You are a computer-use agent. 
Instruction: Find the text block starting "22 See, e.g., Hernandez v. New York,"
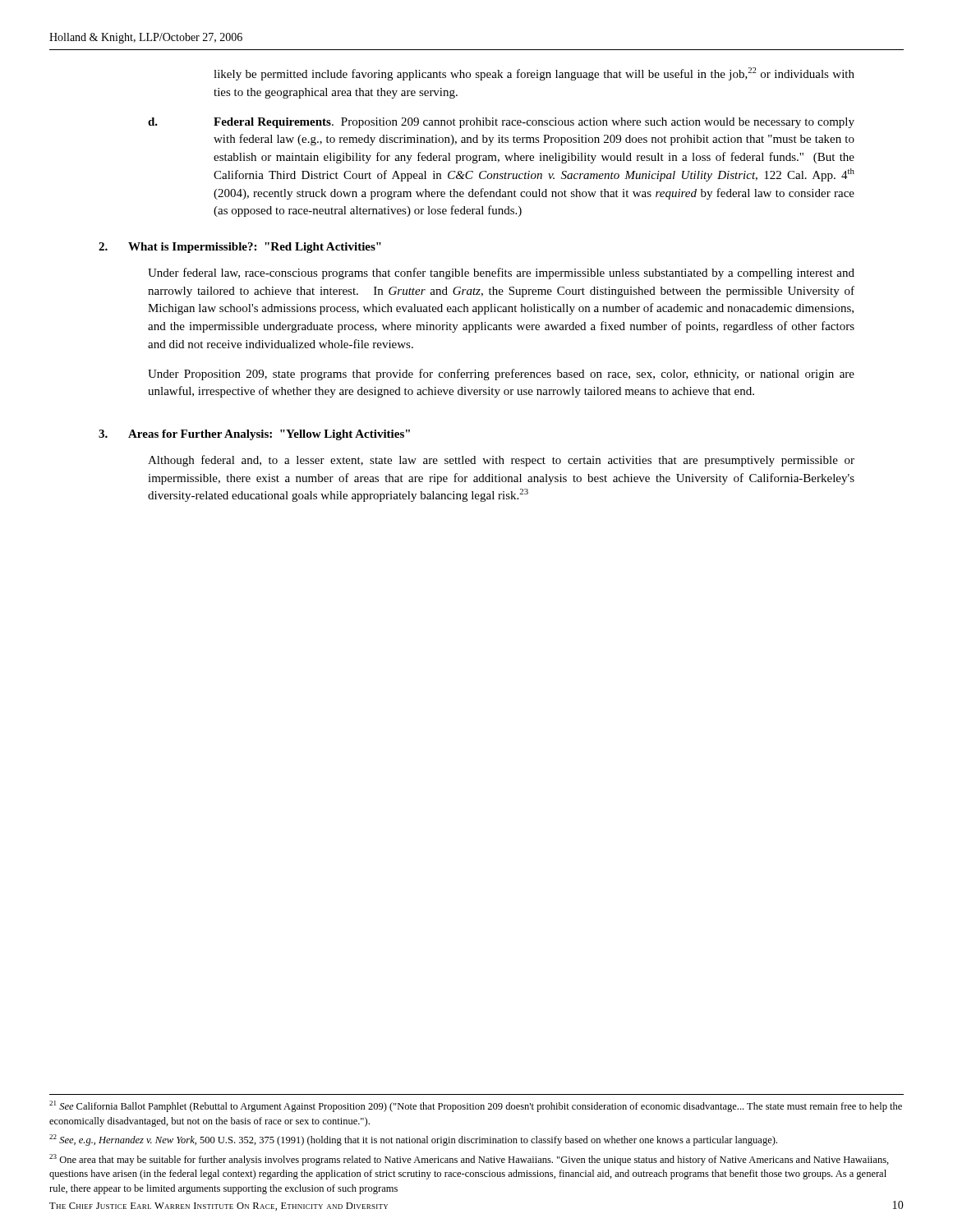click(414, 1140)
